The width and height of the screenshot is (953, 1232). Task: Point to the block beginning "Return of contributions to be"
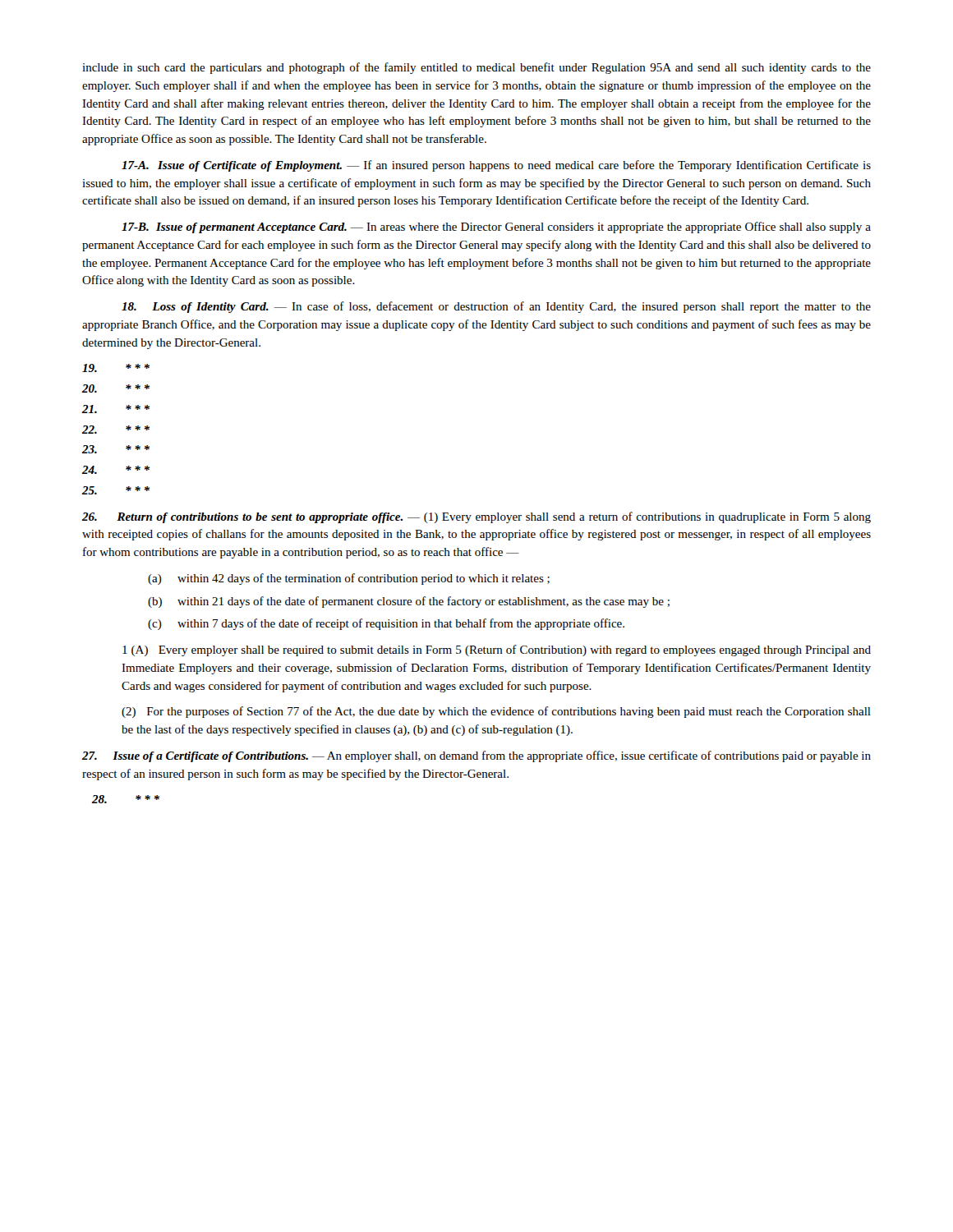pyautogui.click(x=476, y=534)
